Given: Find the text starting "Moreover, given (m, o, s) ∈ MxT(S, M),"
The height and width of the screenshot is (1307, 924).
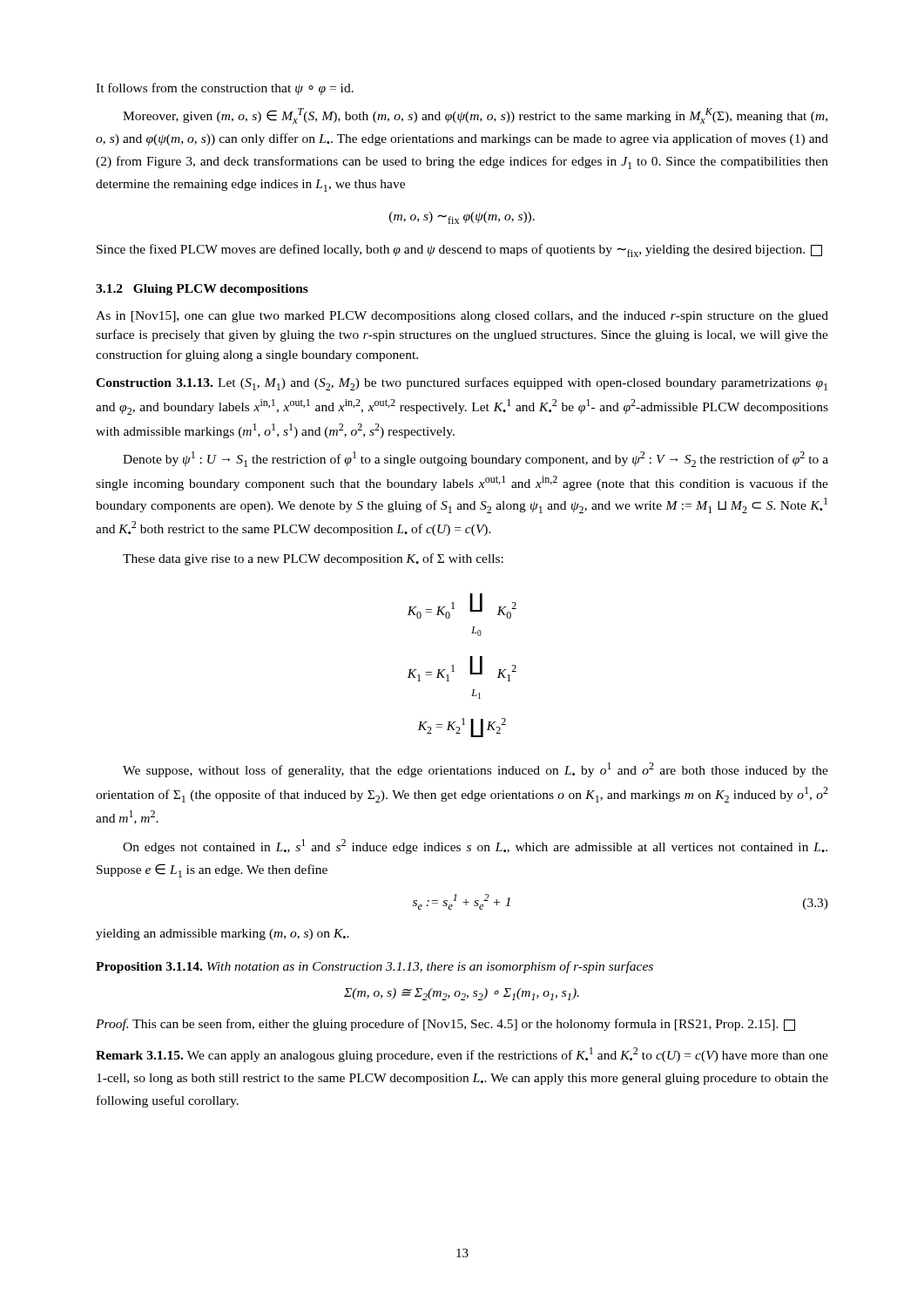Looking at the screenshot, I should [462, 150].
